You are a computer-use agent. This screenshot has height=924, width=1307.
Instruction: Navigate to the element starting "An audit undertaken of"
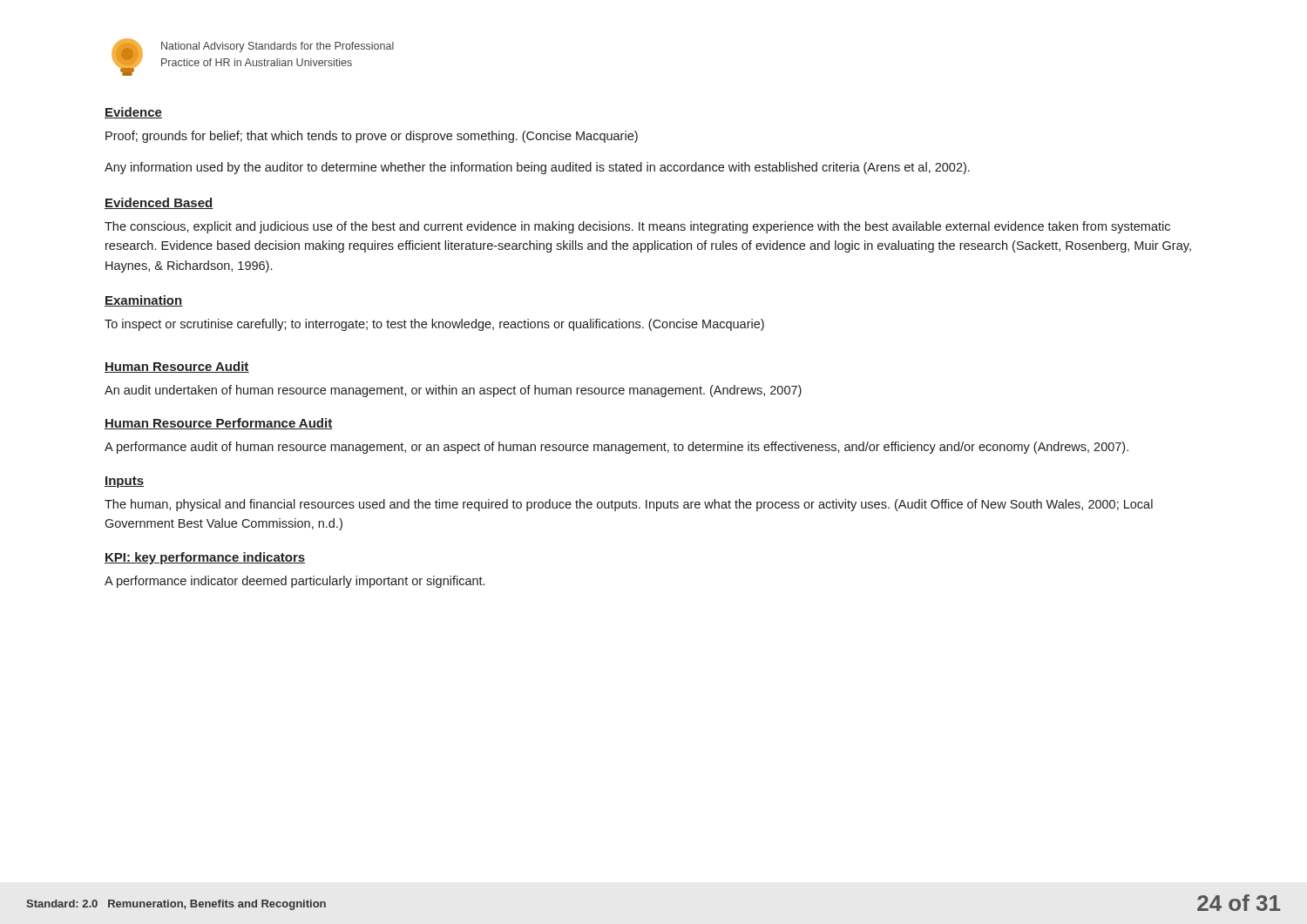[453, 390]
